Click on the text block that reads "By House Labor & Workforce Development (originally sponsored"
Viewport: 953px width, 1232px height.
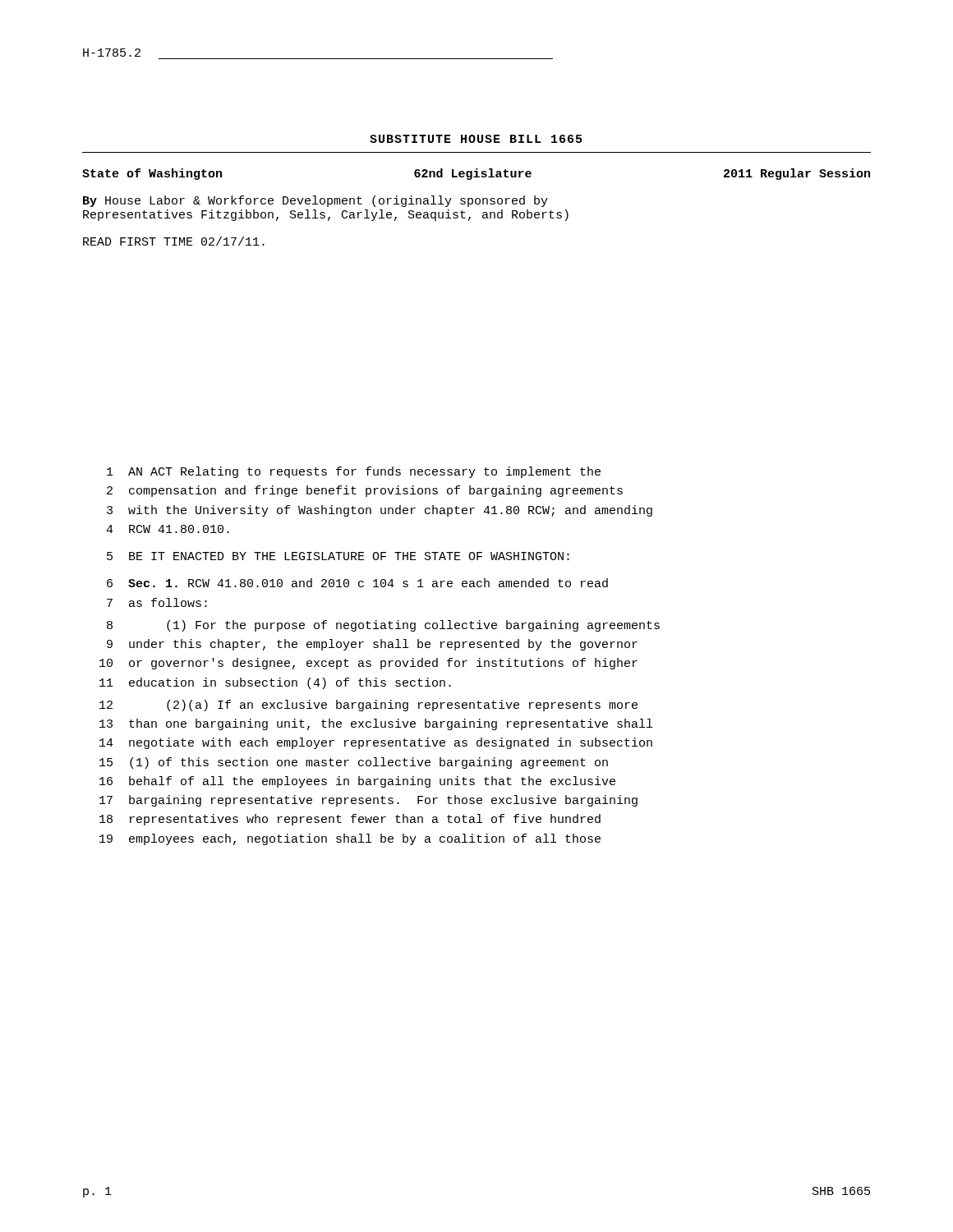click(x=326, y=209)
